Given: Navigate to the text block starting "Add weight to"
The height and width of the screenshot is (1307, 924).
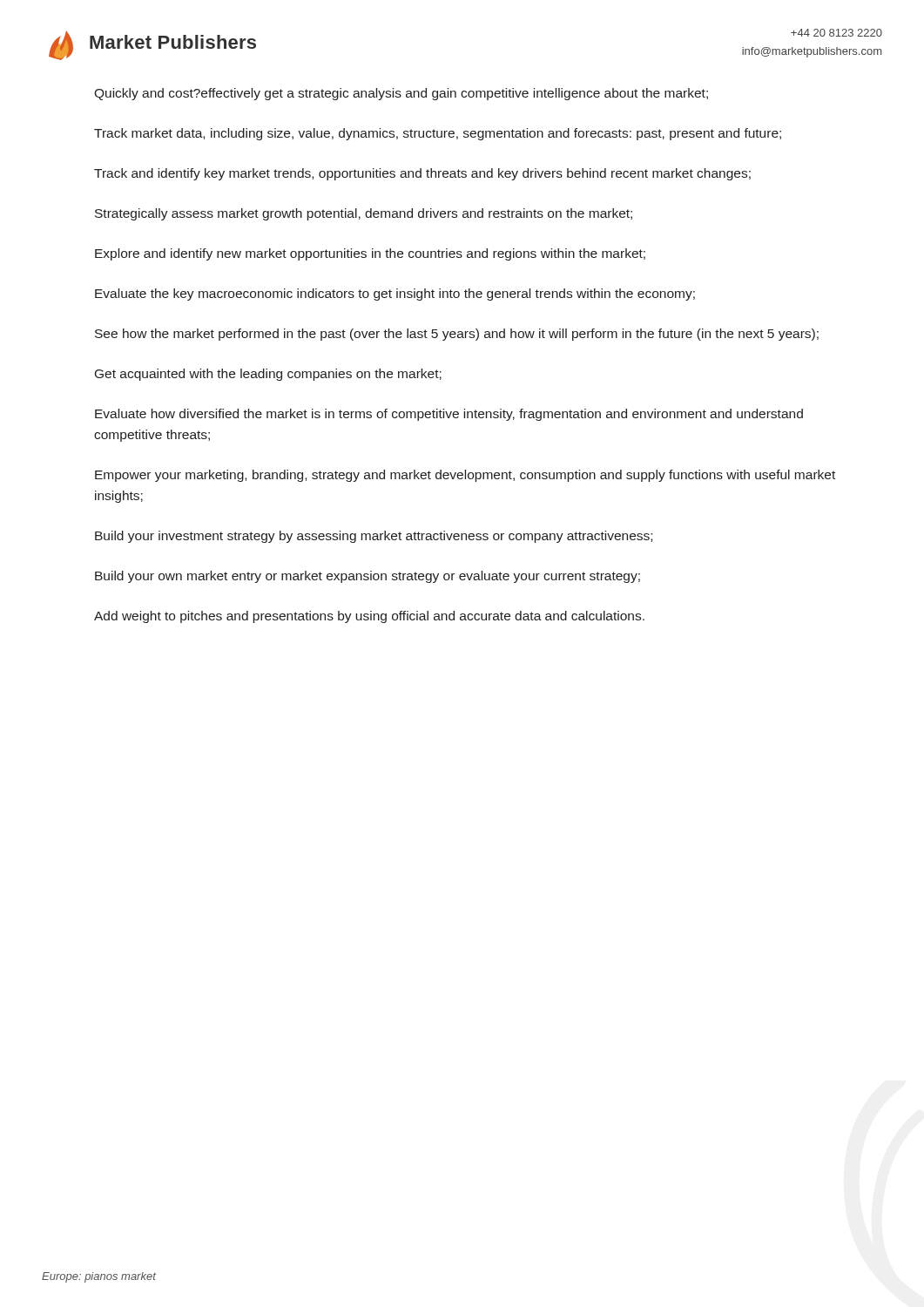Looking at the screenshot, I should coord(474,616).
